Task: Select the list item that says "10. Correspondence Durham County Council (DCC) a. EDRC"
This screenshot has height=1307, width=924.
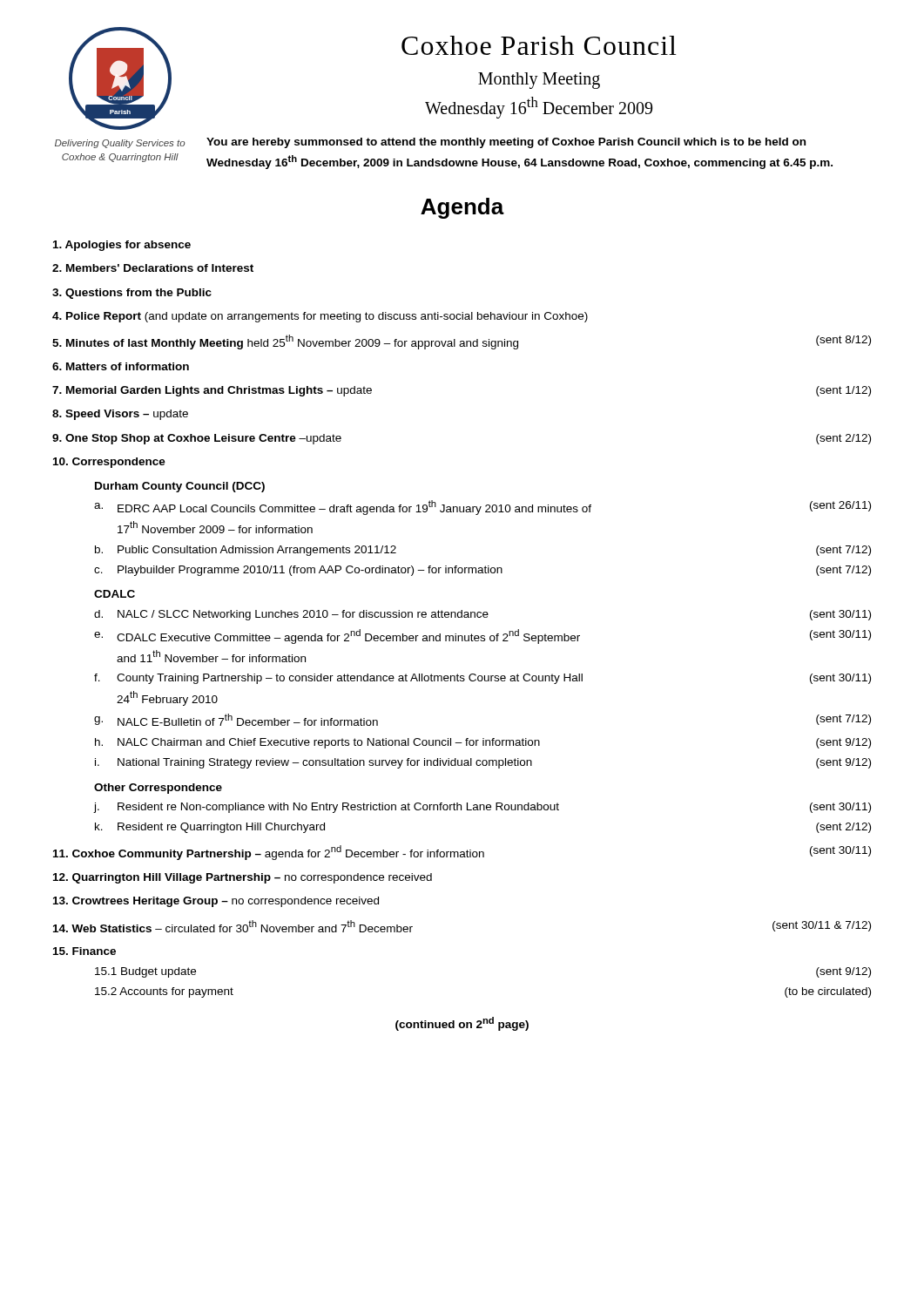Action: point(462,644)
